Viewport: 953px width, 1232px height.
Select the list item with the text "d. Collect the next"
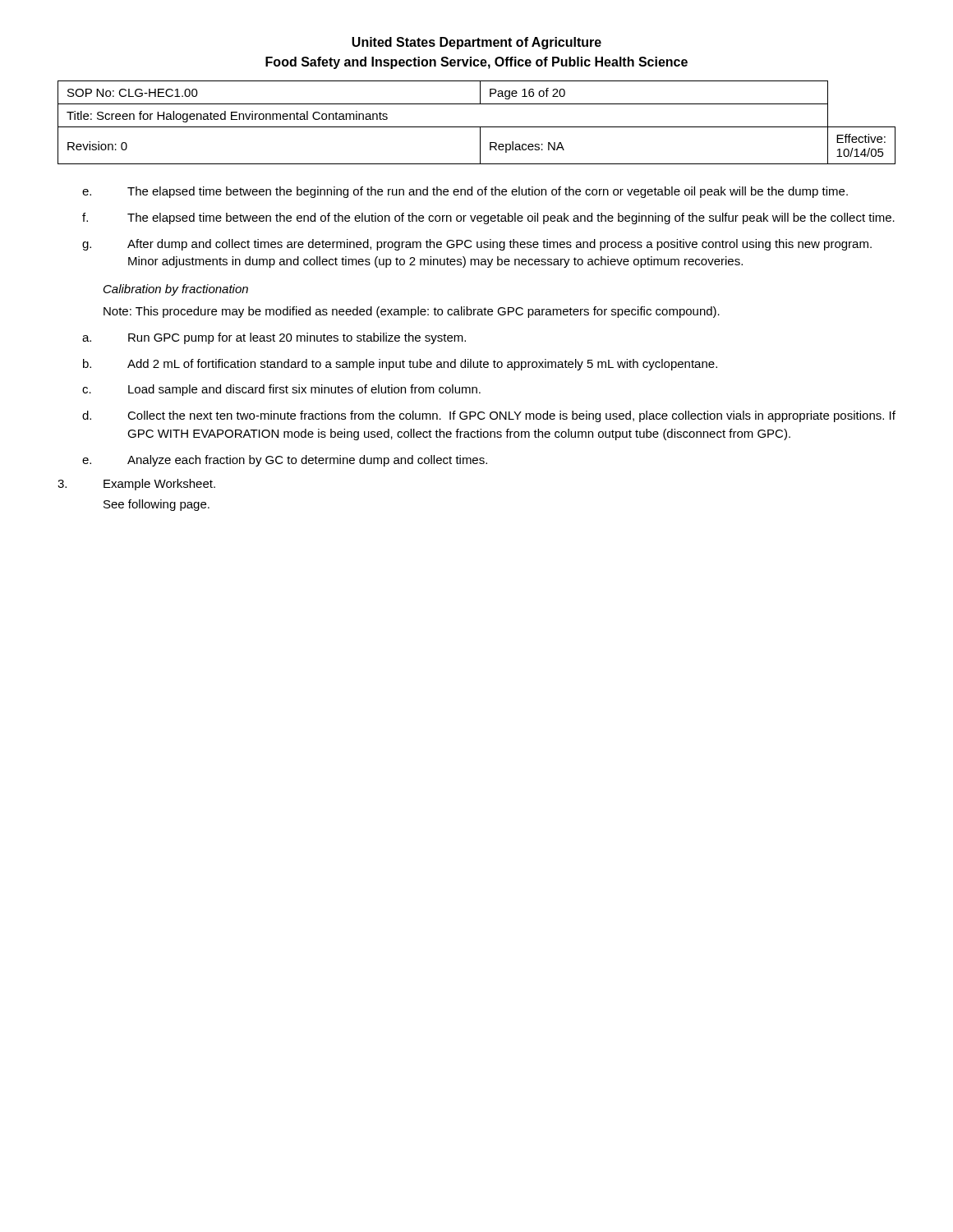point(476,424)
